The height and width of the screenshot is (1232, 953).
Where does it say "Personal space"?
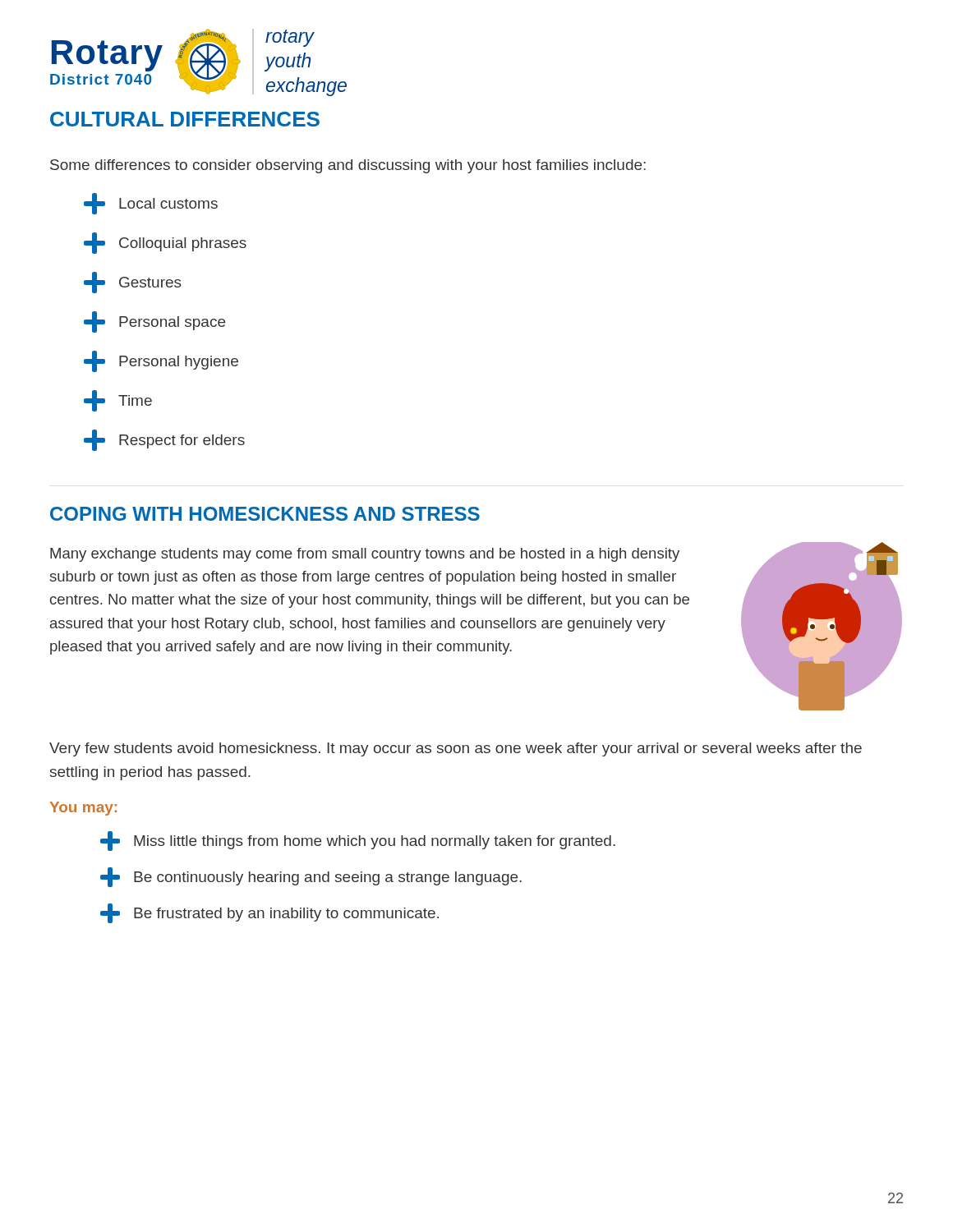point(154,322)
